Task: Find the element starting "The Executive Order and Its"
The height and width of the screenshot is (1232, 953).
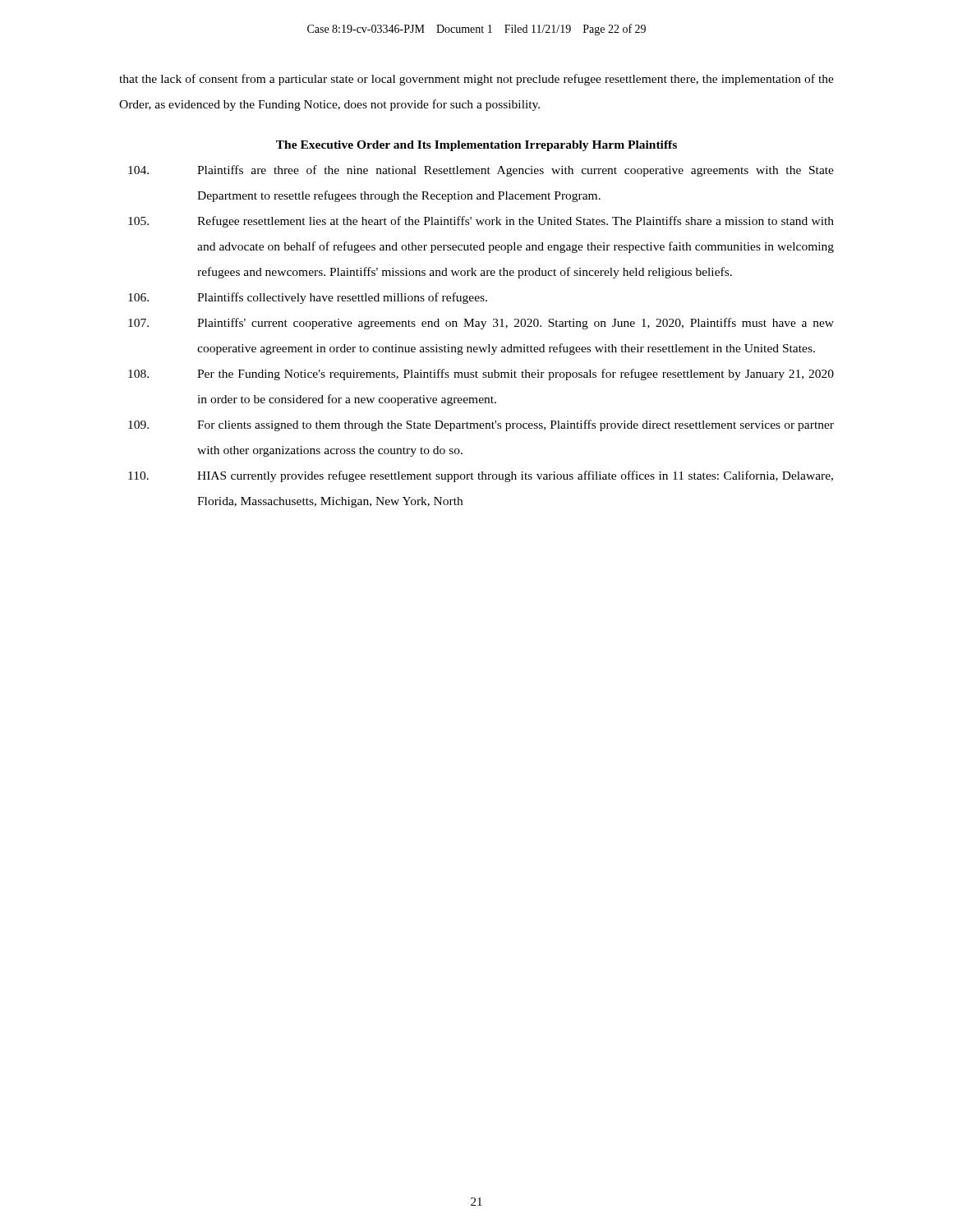Action: [x=476, y=144]
